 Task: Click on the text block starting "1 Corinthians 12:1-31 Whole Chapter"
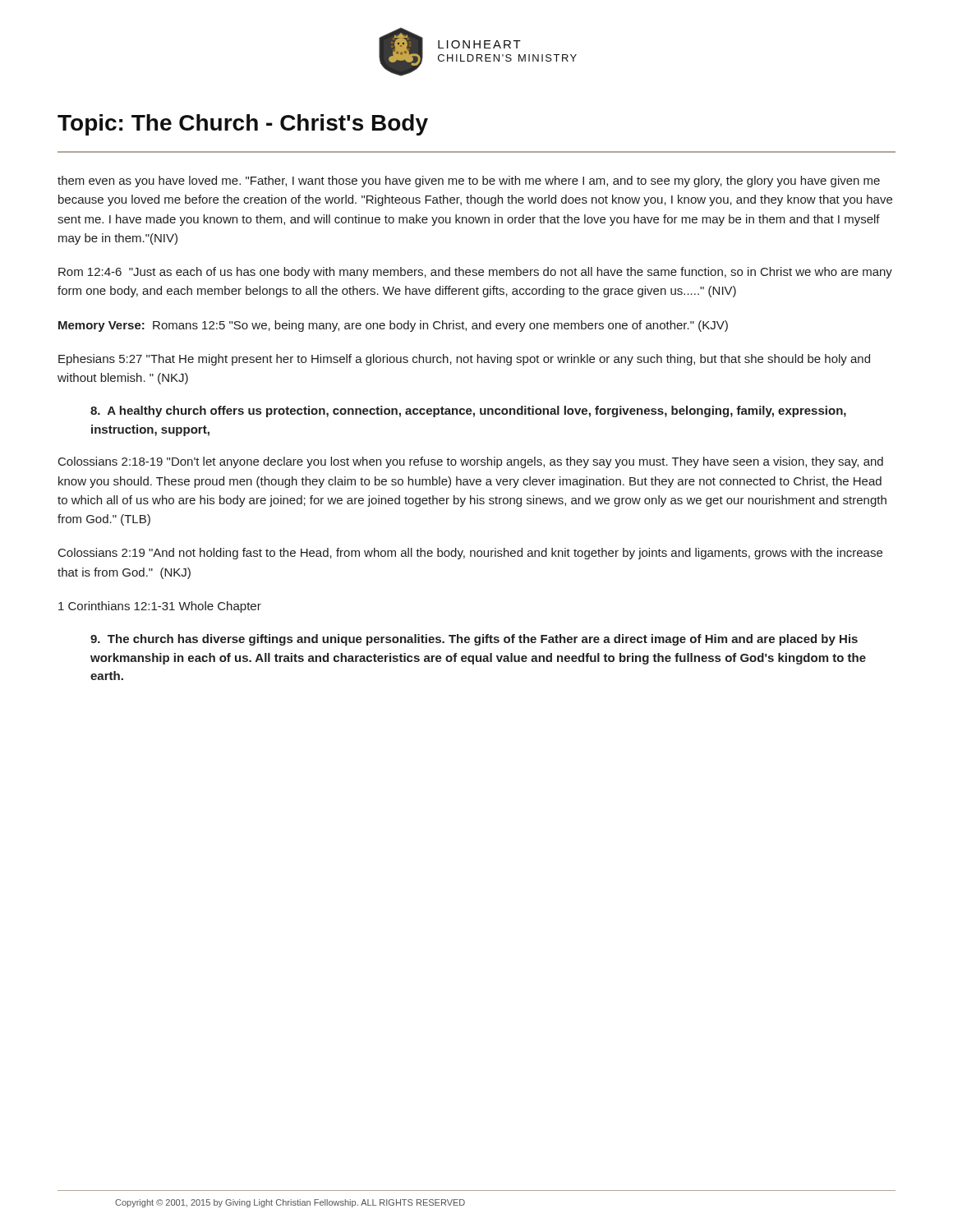pos(159,606)
